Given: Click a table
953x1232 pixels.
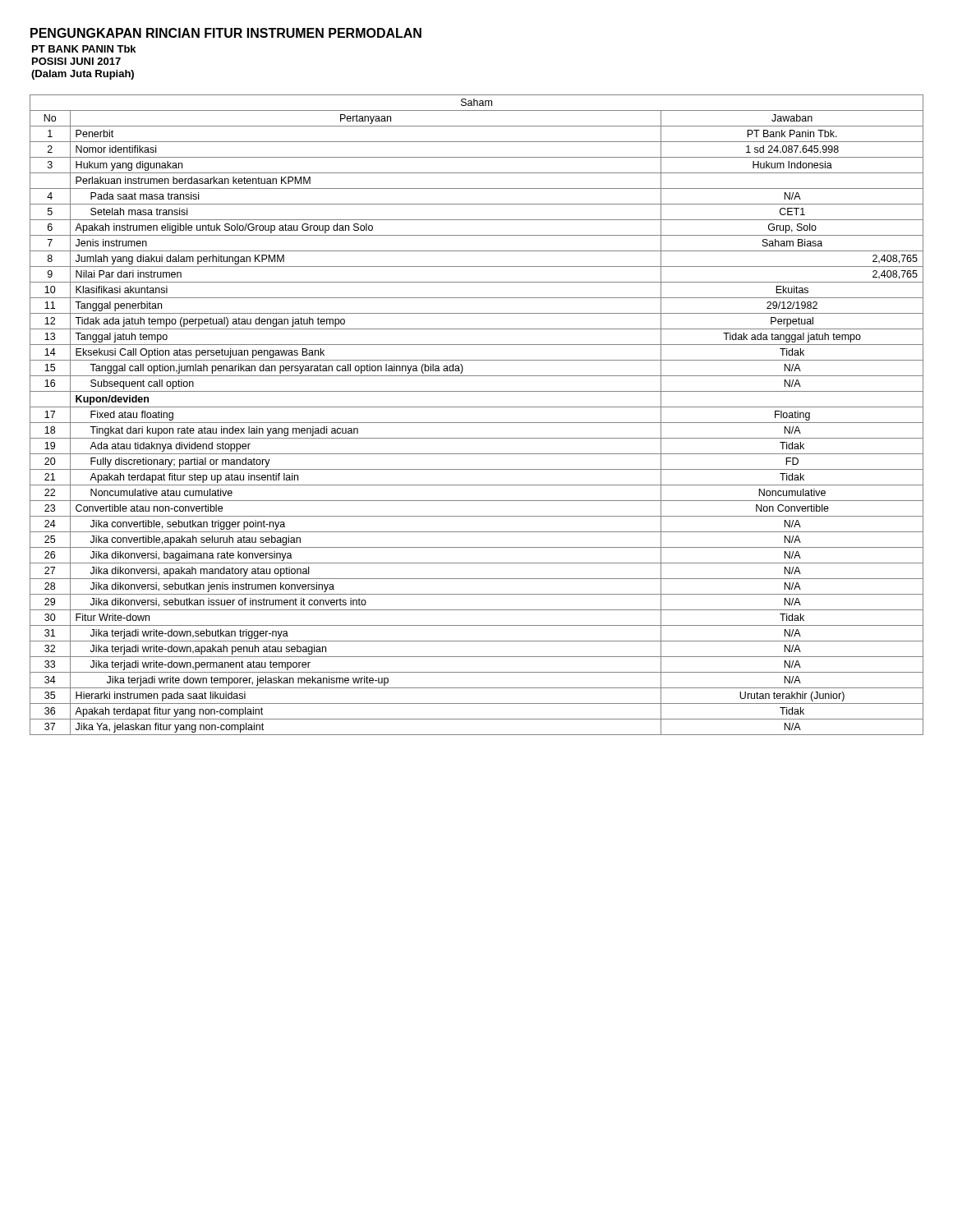Looking at the screenshot, I should (476, 415).
